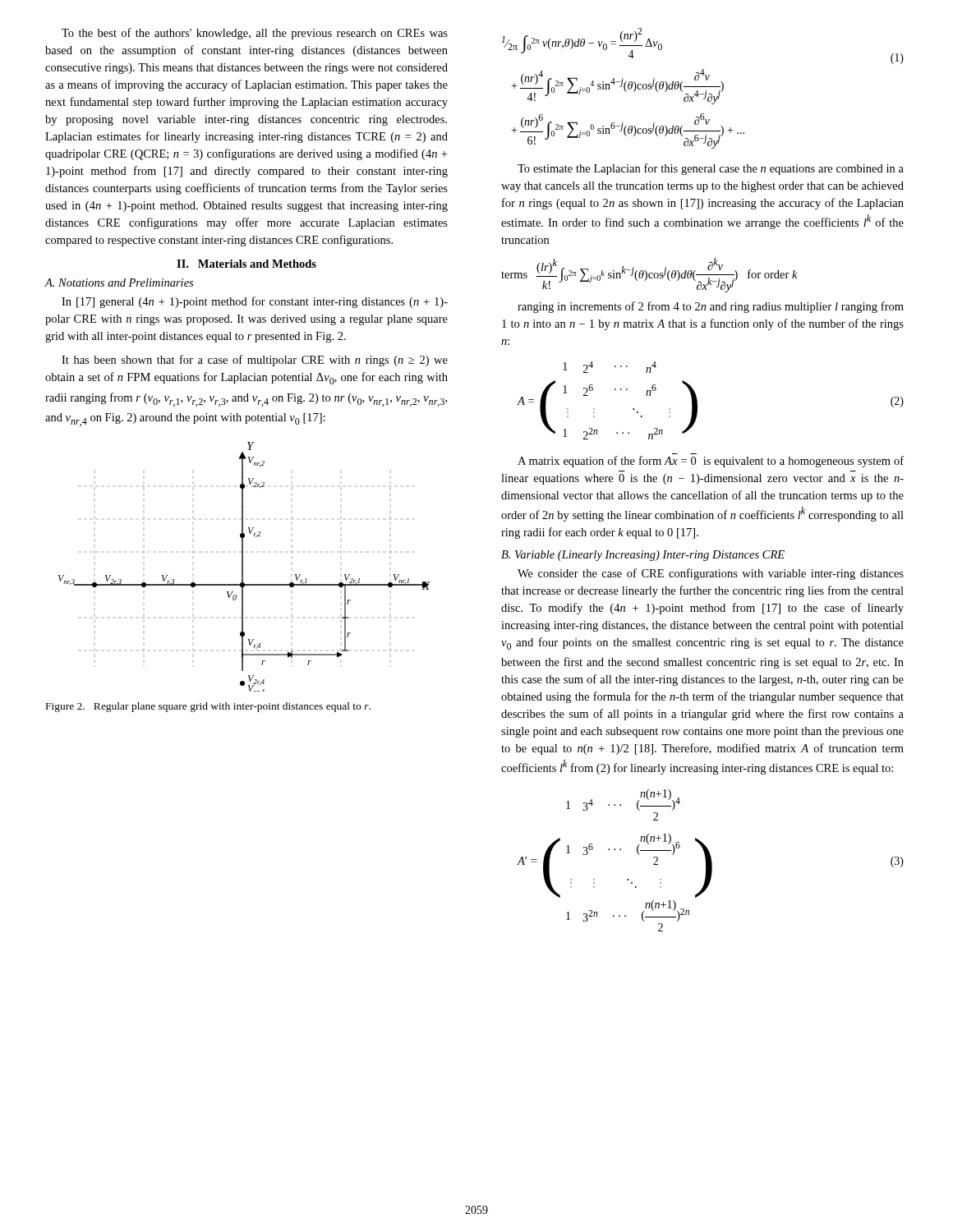Locate the passage starting "1⁄2π ∫02π v(nr,θ)dθ −"
953x1232 pixels.
(702, 88)
